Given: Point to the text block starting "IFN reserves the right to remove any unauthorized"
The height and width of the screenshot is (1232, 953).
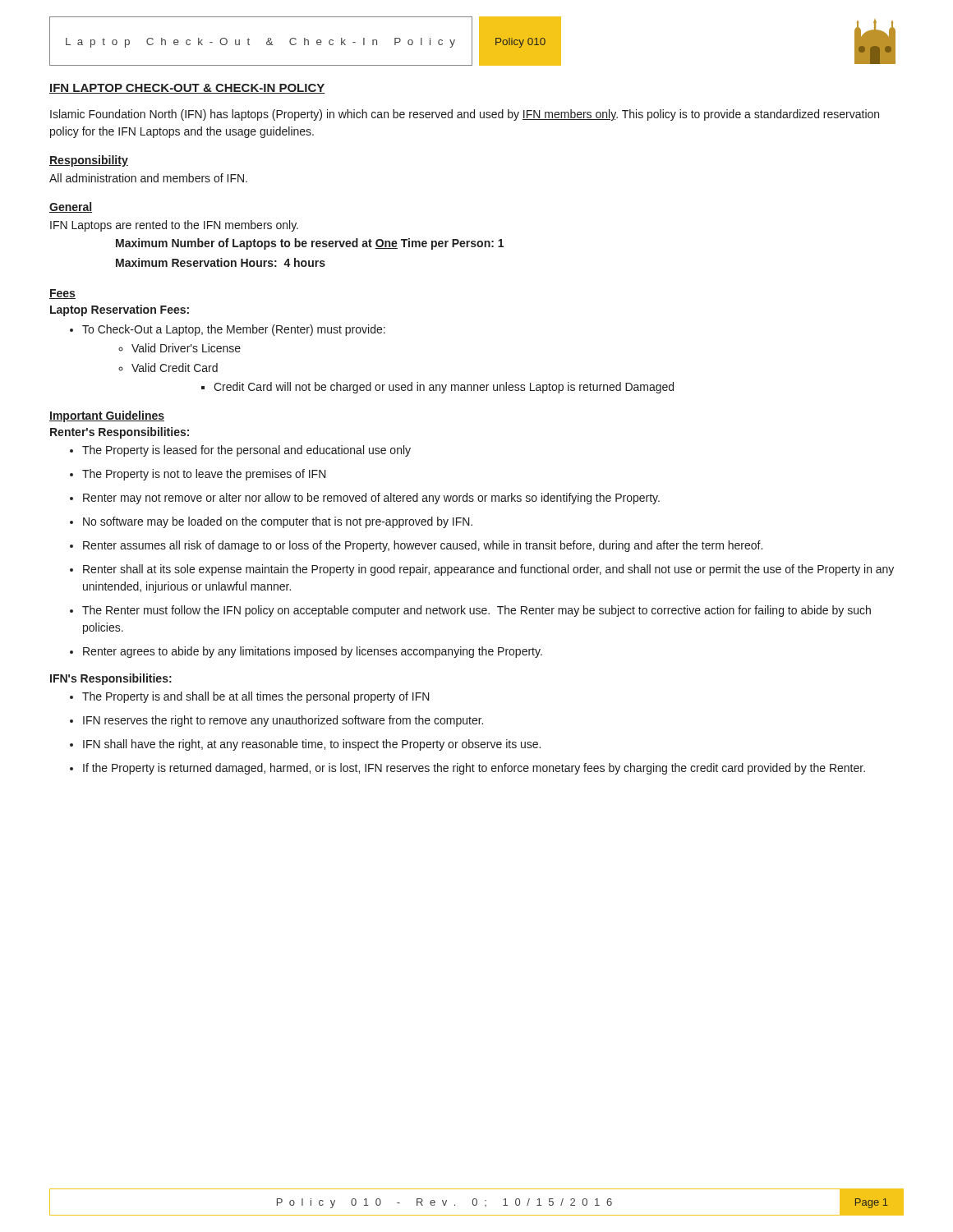Looking at the screenshot, I should coord(493,720).
